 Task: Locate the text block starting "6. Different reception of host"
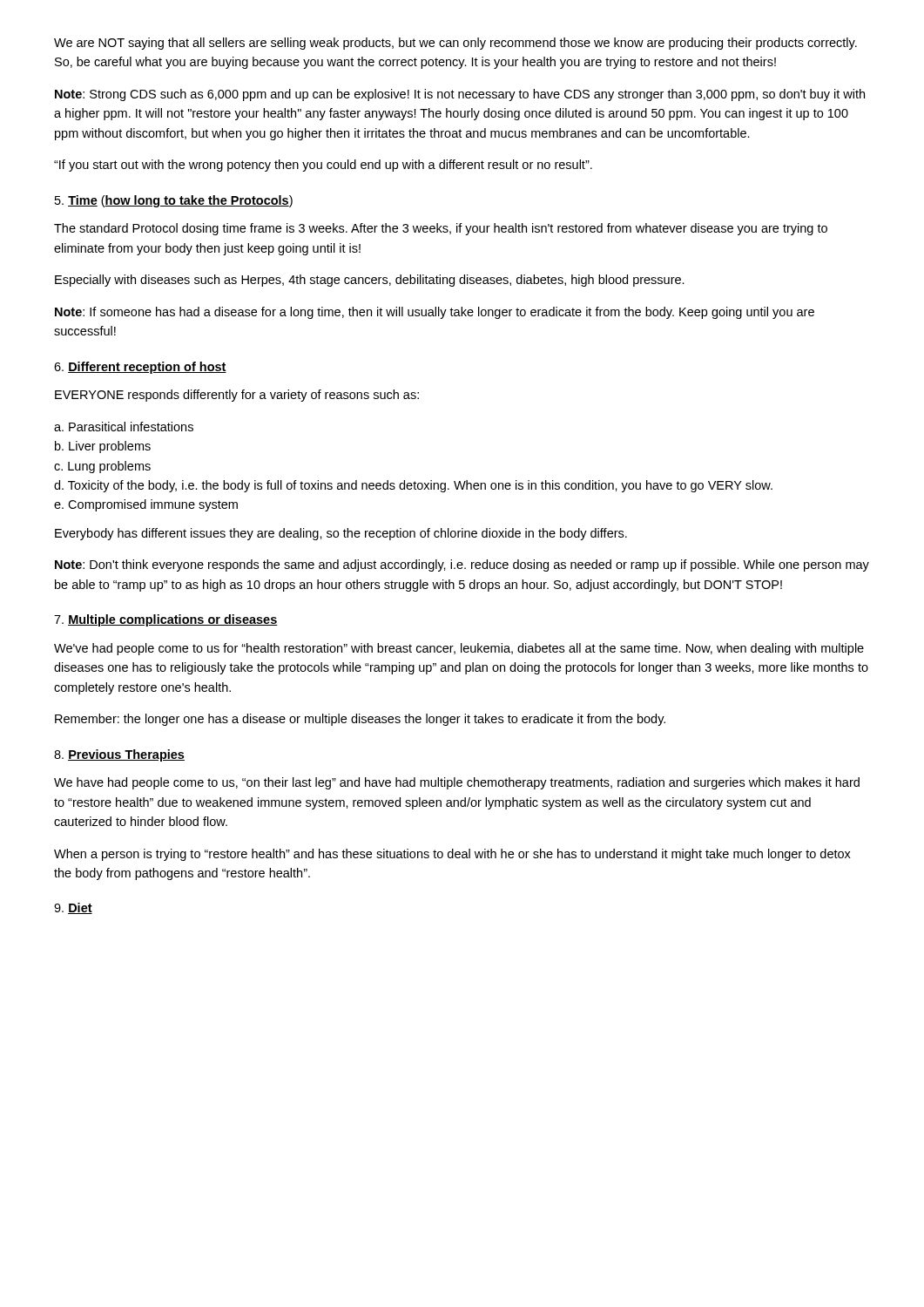tap(140, 367)
